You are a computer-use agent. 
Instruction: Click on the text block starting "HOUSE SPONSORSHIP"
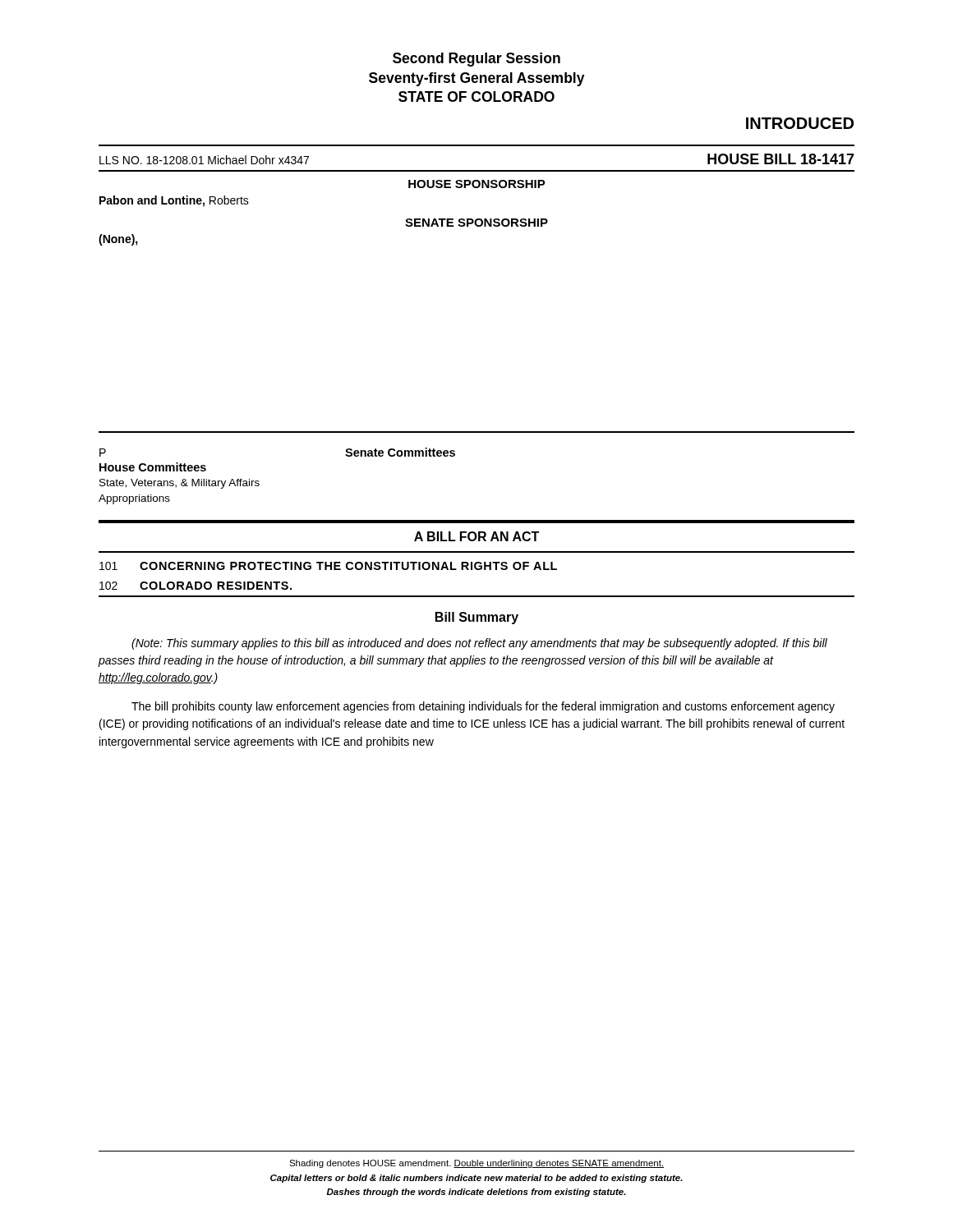click(476, 183)
